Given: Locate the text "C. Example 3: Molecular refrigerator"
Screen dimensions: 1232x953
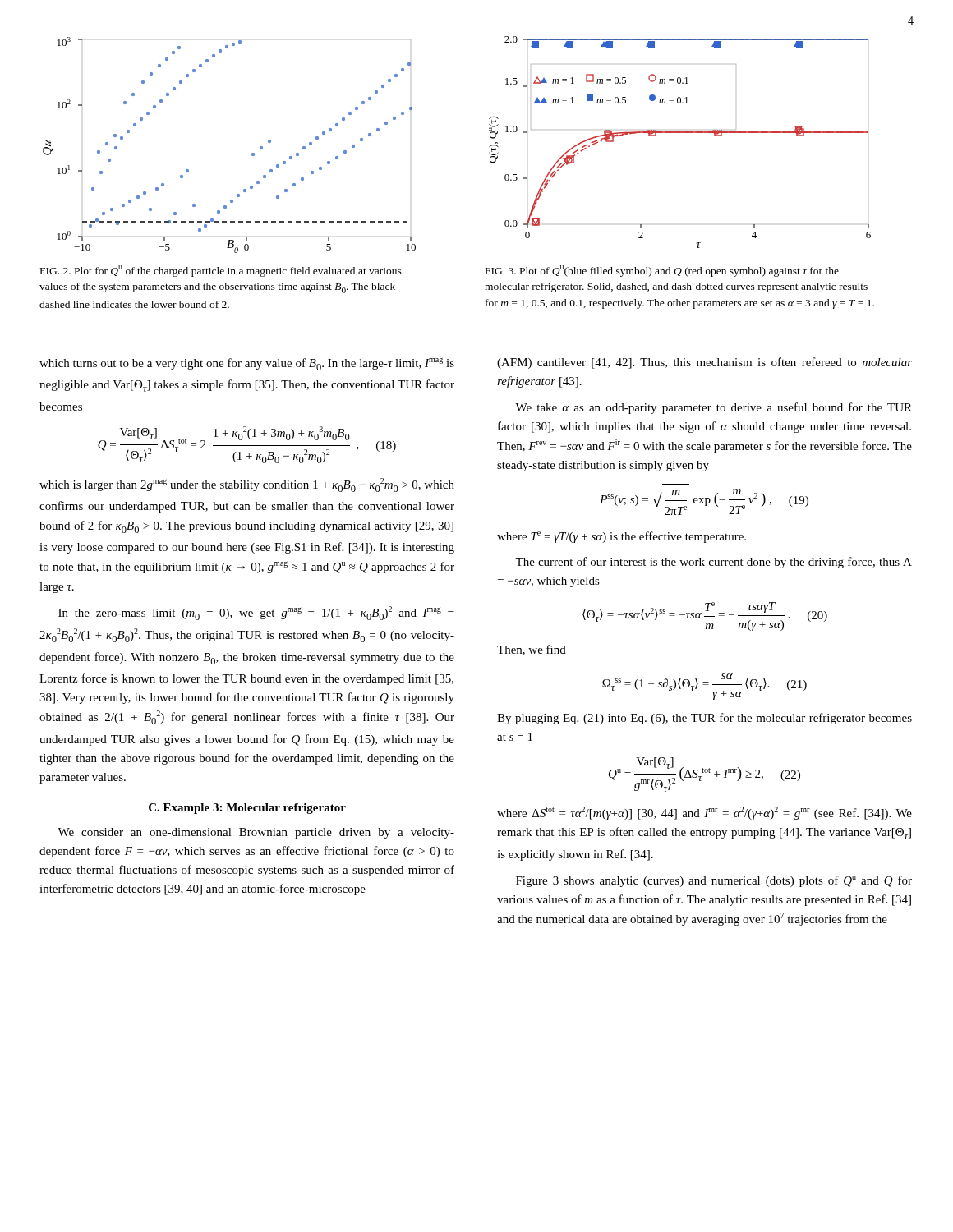Looking at the screenshot, I should point(247,807).
